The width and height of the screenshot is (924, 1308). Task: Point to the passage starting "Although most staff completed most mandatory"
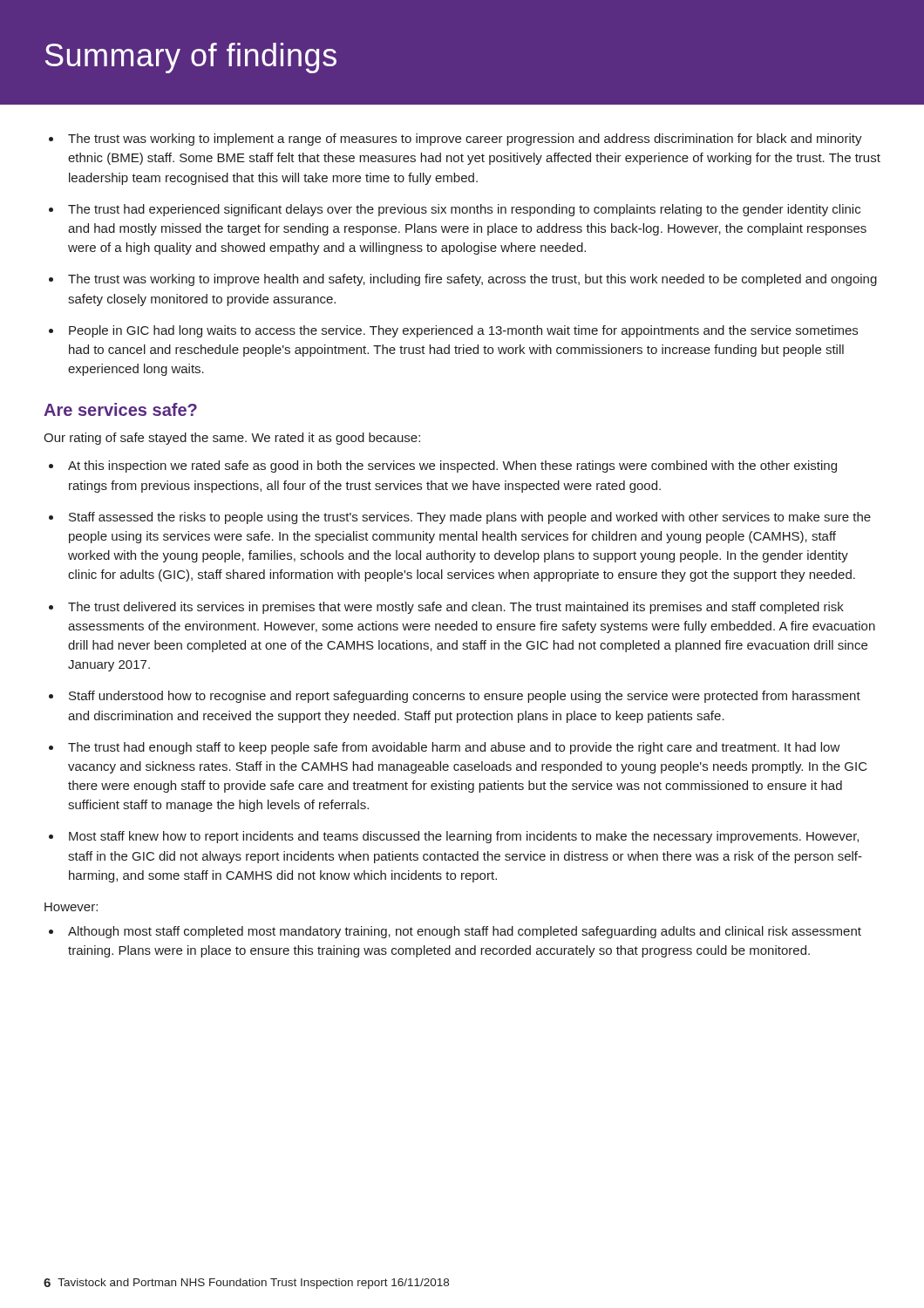pyautogui.click(x=465, y=940)
